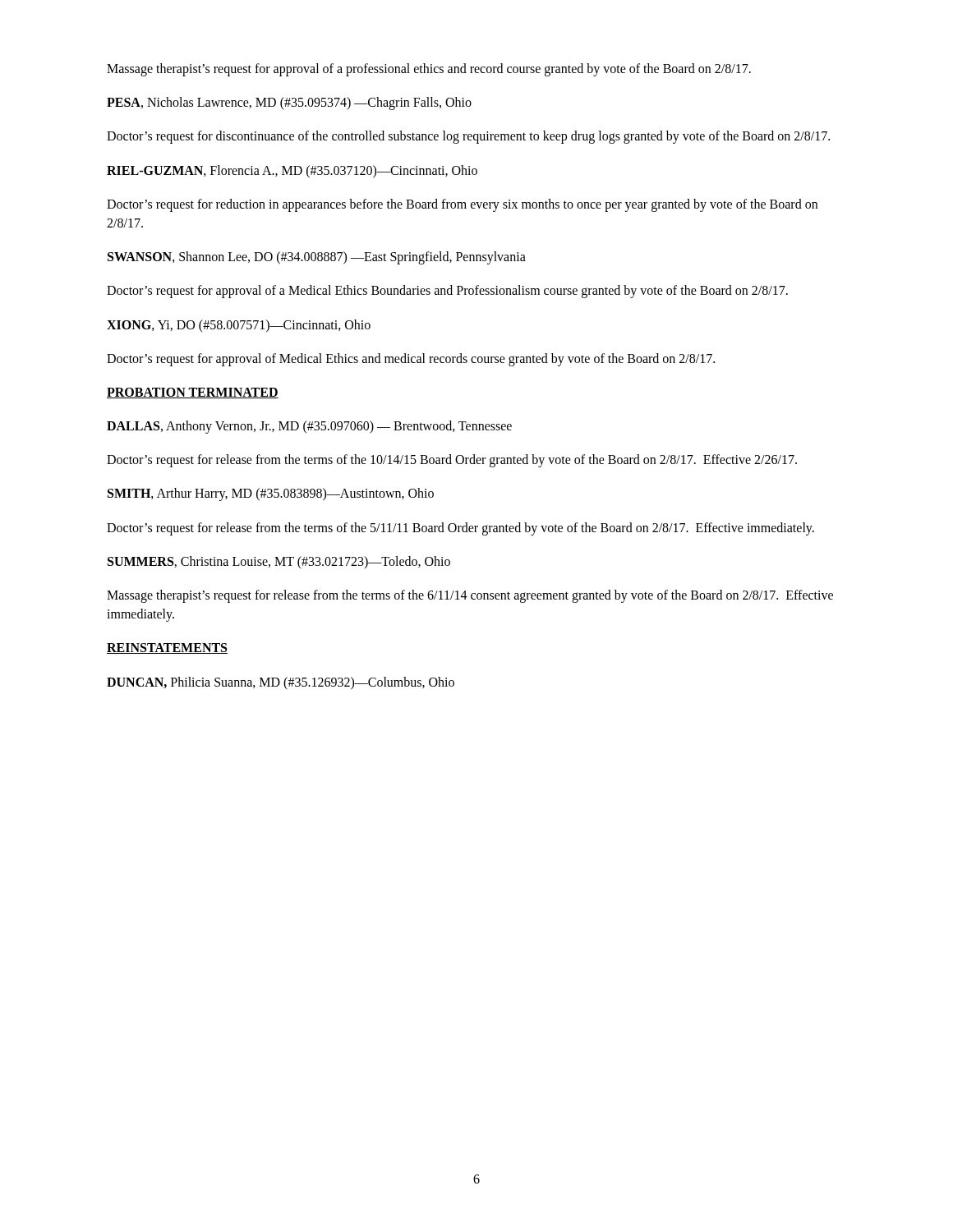Locate the text "PROBATION TERMINATED"

tap(192, 392)
